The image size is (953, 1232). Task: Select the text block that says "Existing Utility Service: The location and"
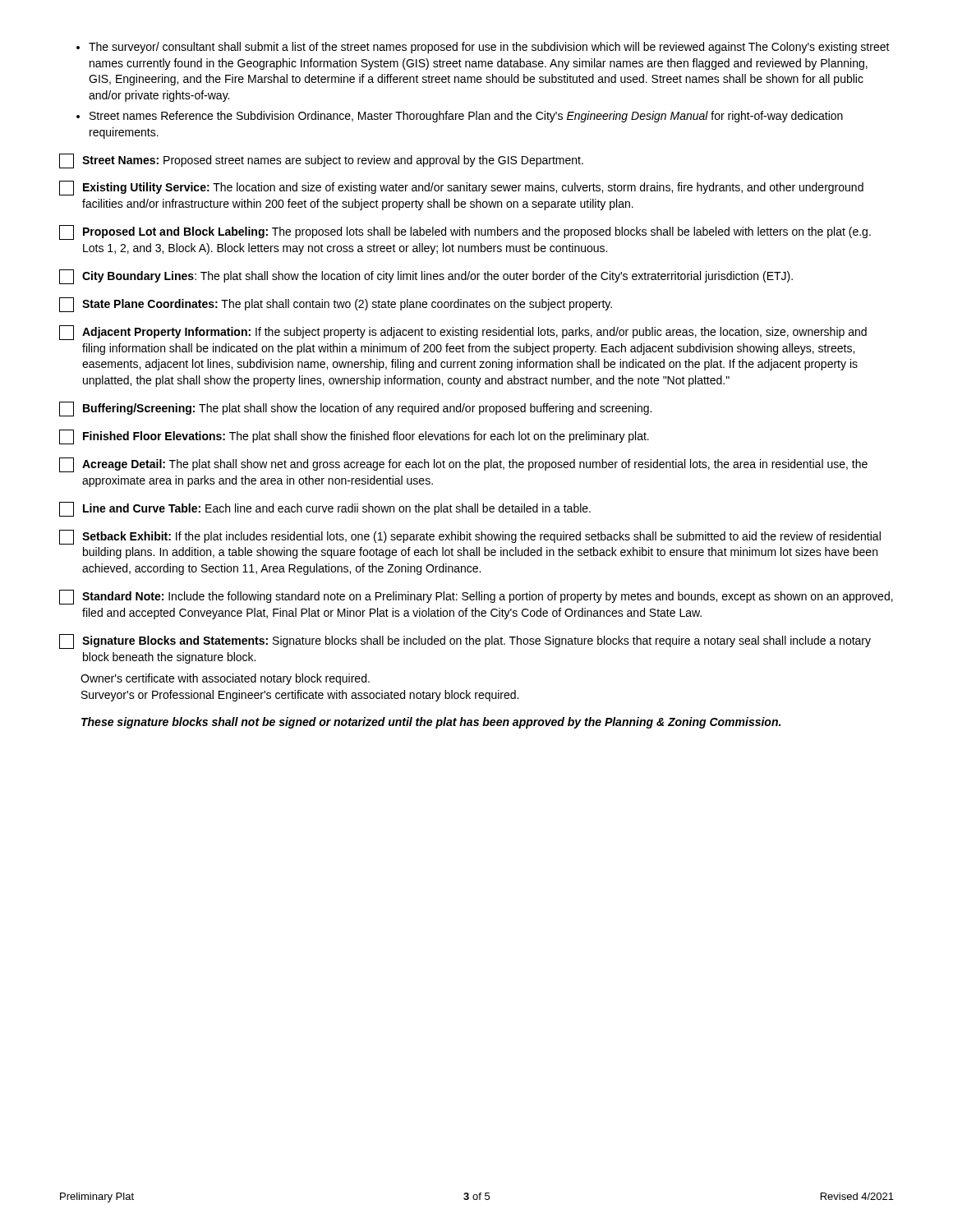476,197
